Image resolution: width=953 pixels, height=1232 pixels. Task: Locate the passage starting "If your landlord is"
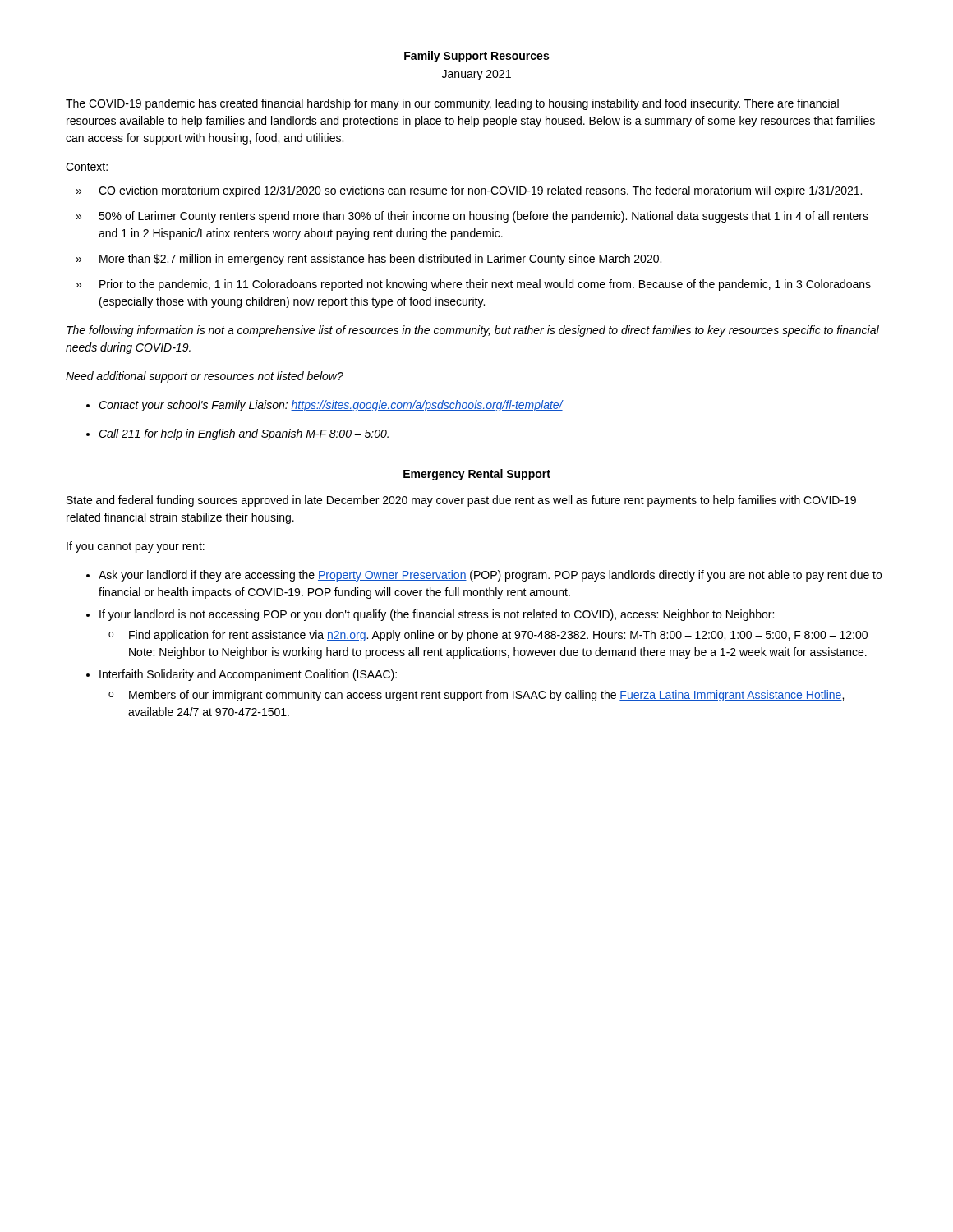(493, 634)
